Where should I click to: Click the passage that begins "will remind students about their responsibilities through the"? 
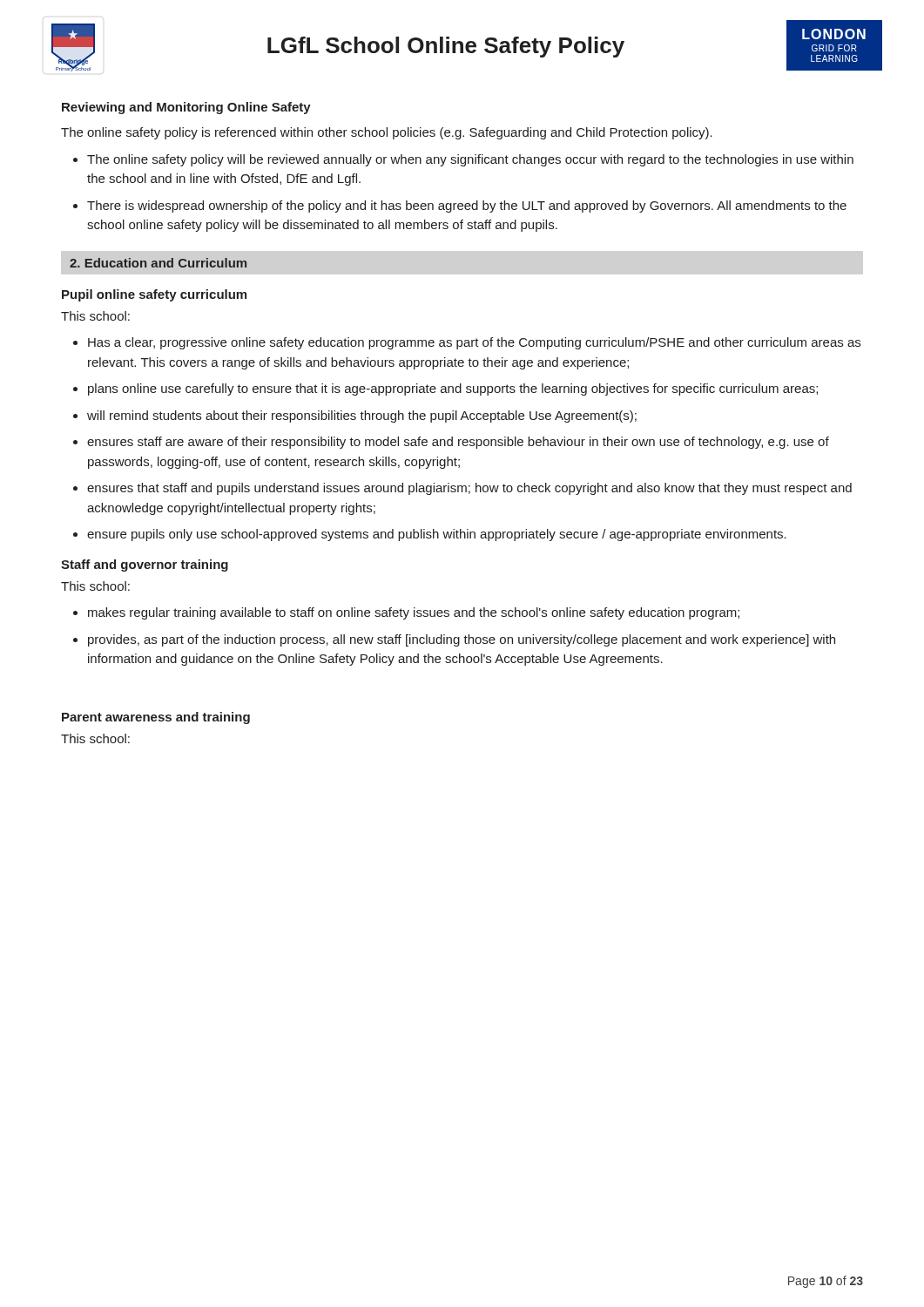coord(362,415)
